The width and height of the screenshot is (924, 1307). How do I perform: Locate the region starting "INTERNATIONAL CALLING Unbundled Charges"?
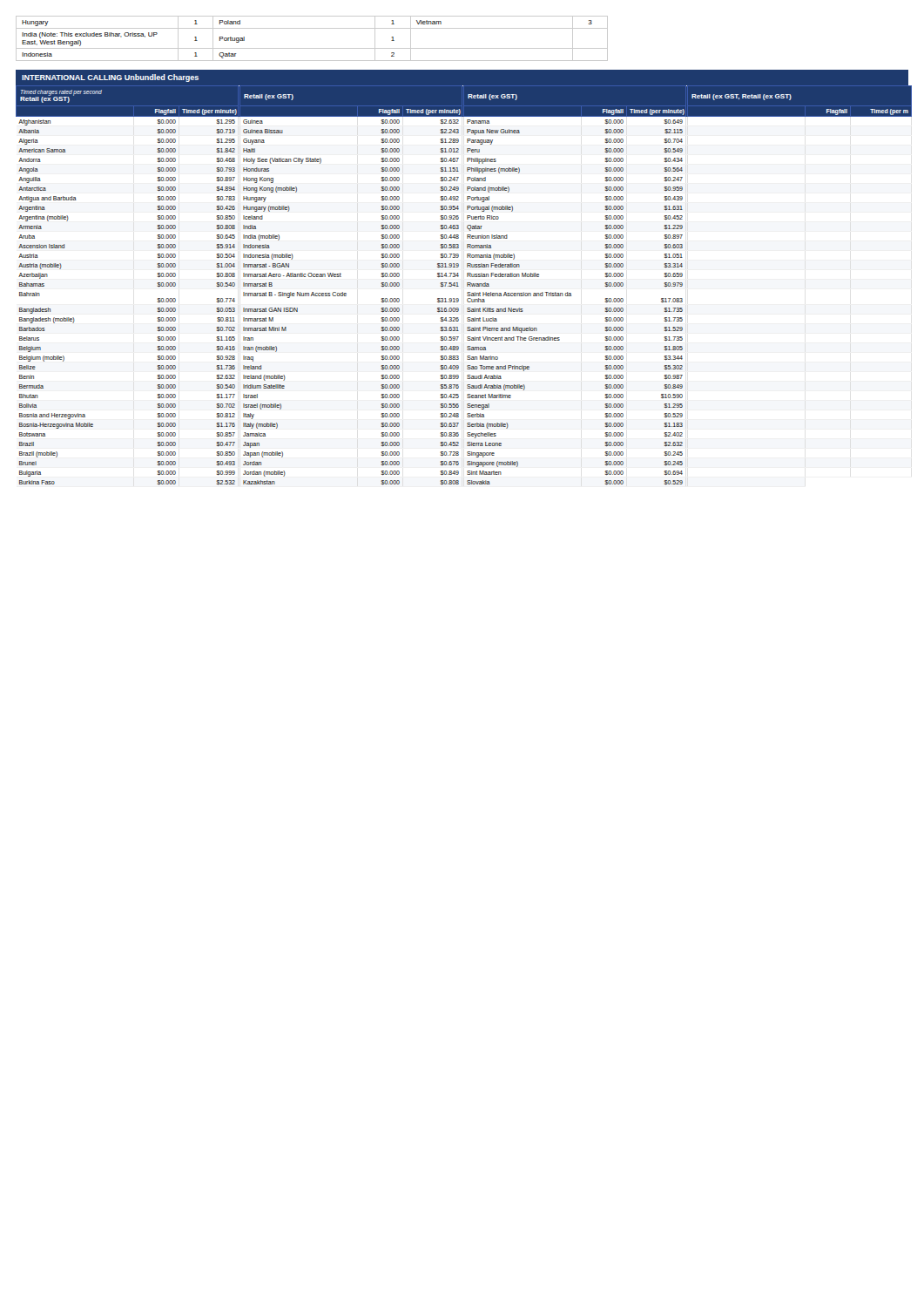pos(110,78)
